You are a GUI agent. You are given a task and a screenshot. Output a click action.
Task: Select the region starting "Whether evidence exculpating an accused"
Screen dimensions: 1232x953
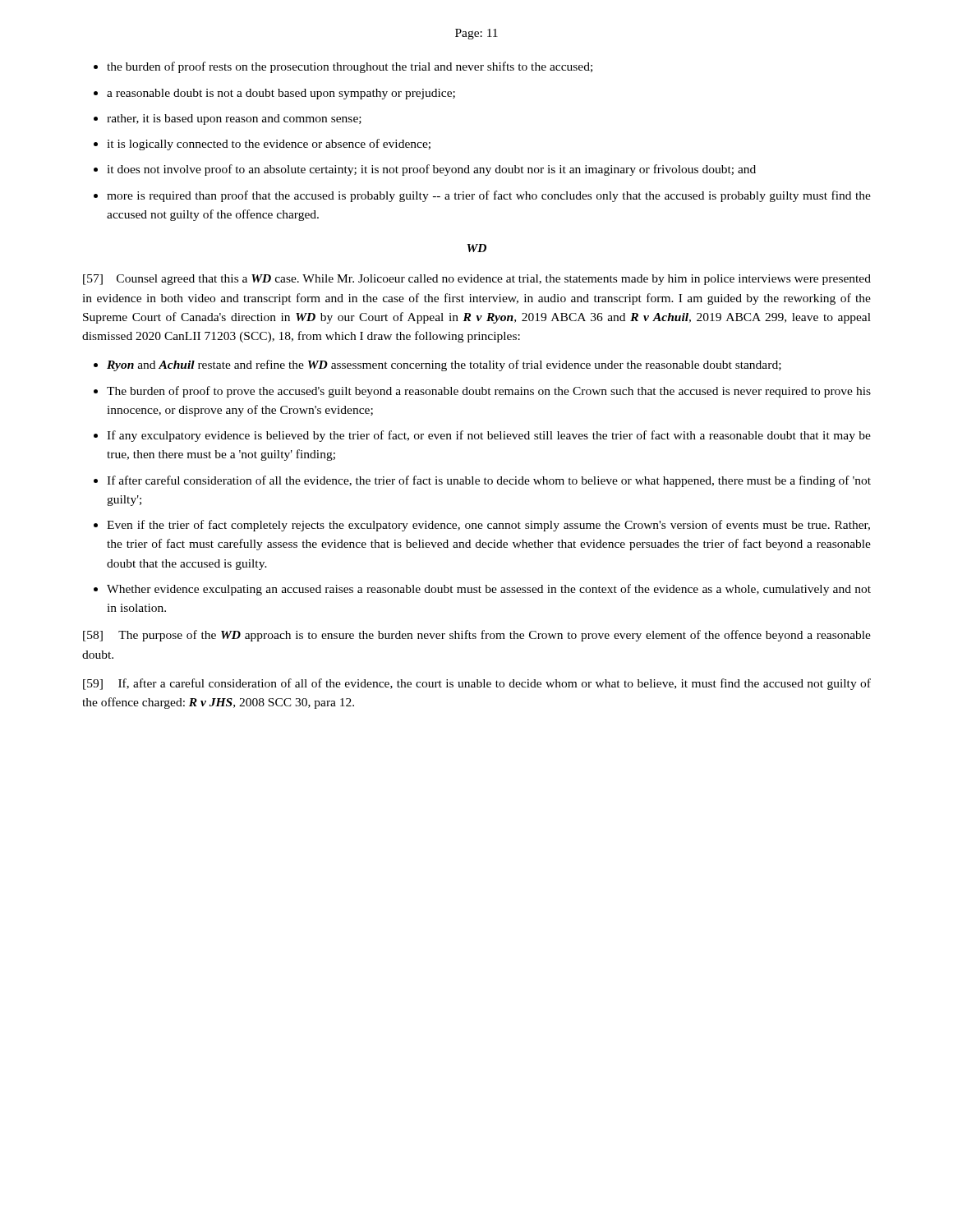click(x=489, y=598)
